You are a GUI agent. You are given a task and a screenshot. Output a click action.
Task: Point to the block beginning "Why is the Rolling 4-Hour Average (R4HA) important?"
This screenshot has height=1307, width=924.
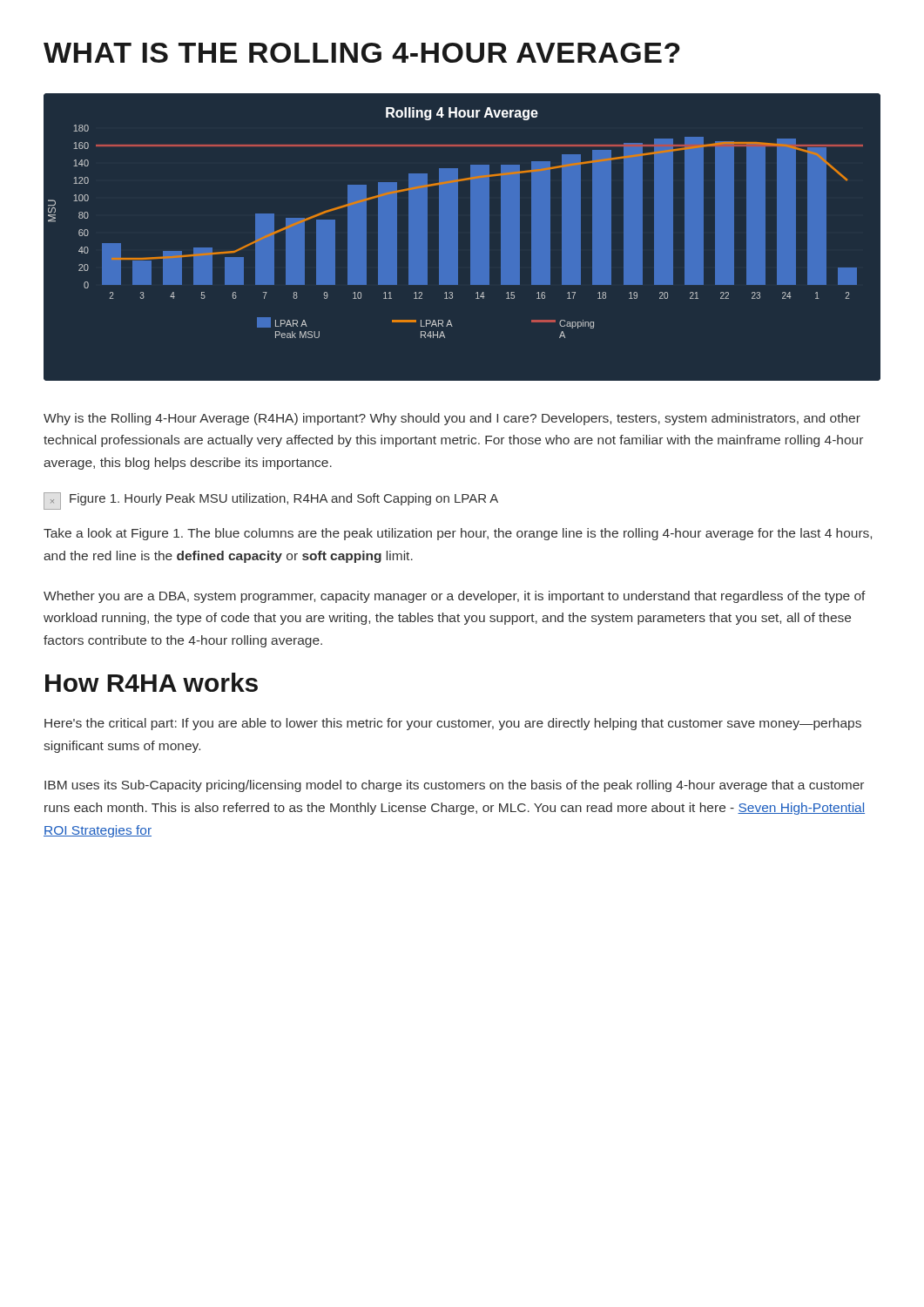click(x=453, y=440)
